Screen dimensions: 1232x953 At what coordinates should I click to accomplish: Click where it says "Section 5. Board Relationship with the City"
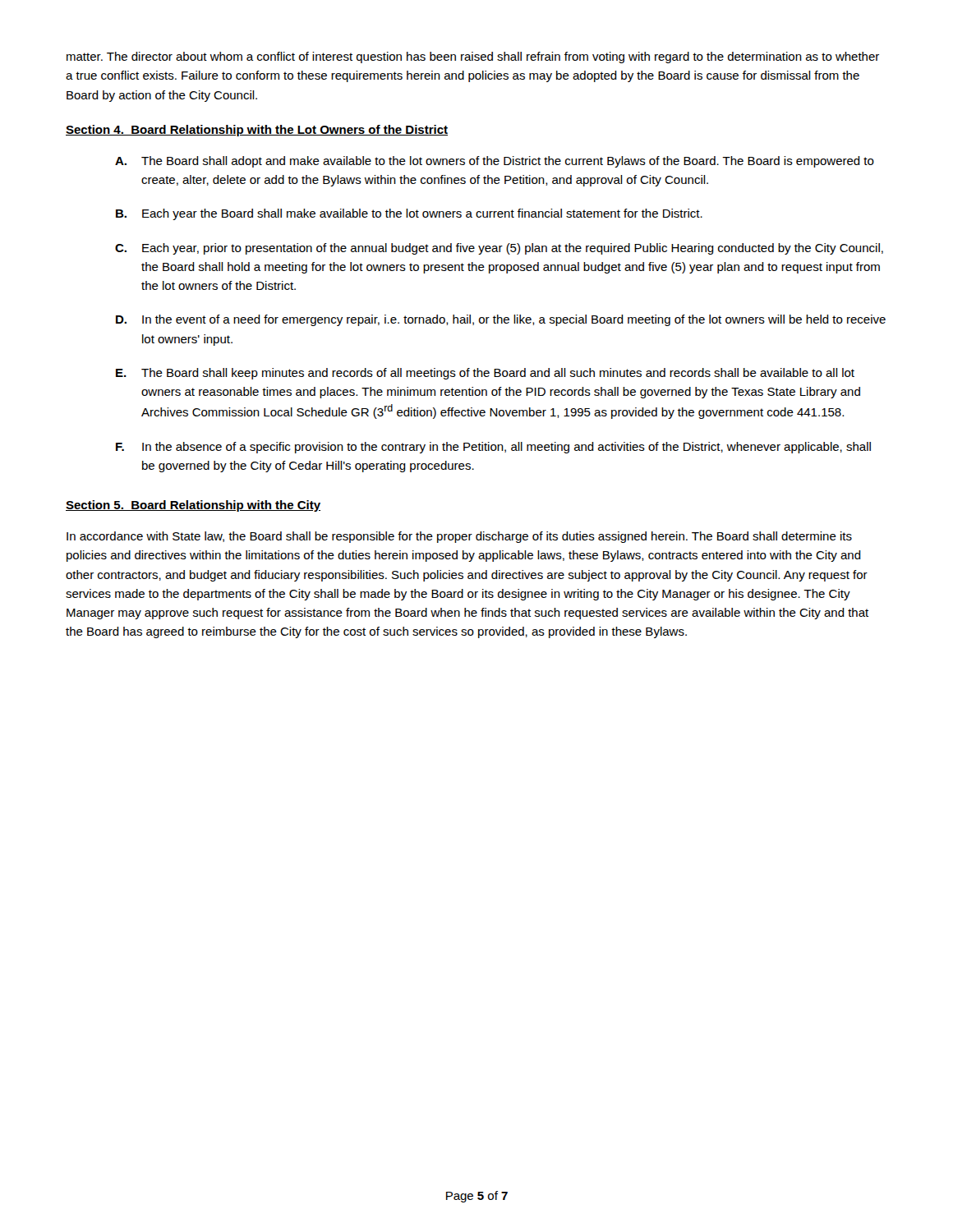pos(193,506)
